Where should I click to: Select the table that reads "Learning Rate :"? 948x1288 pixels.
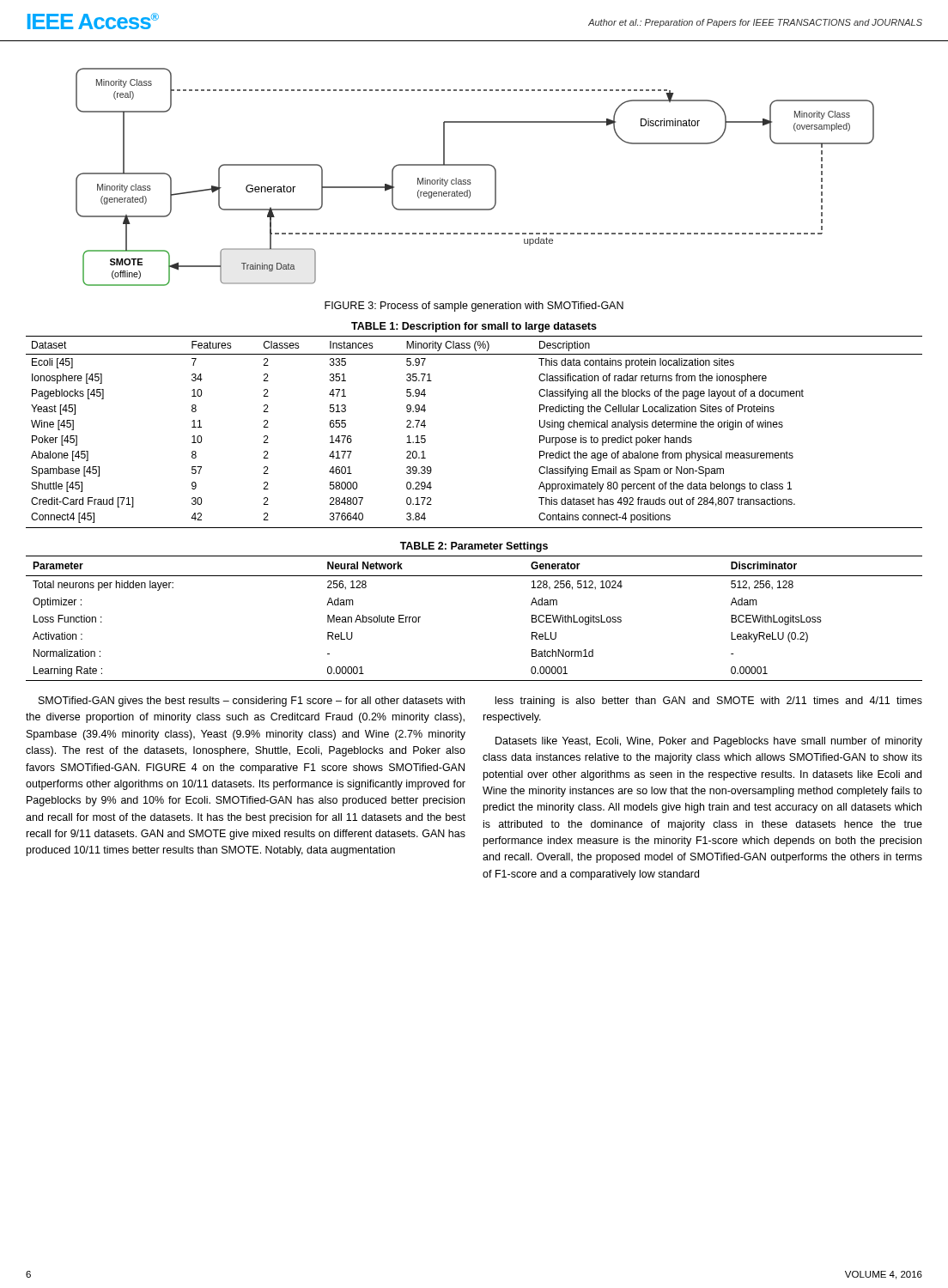click(474, 618)
